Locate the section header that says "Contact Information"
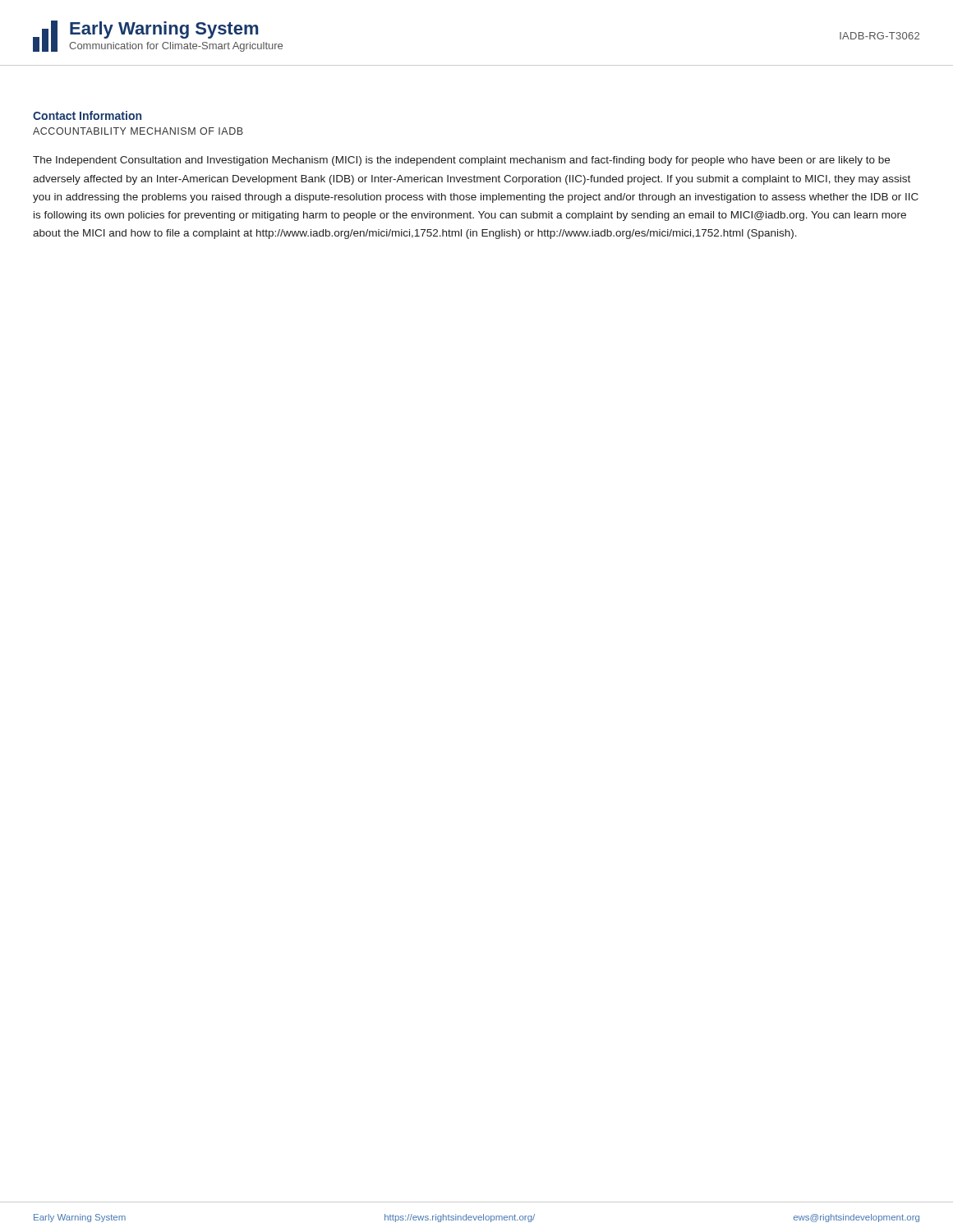Image resolution: width=953 pixels, height=1232 pixels. coord(87,116)
